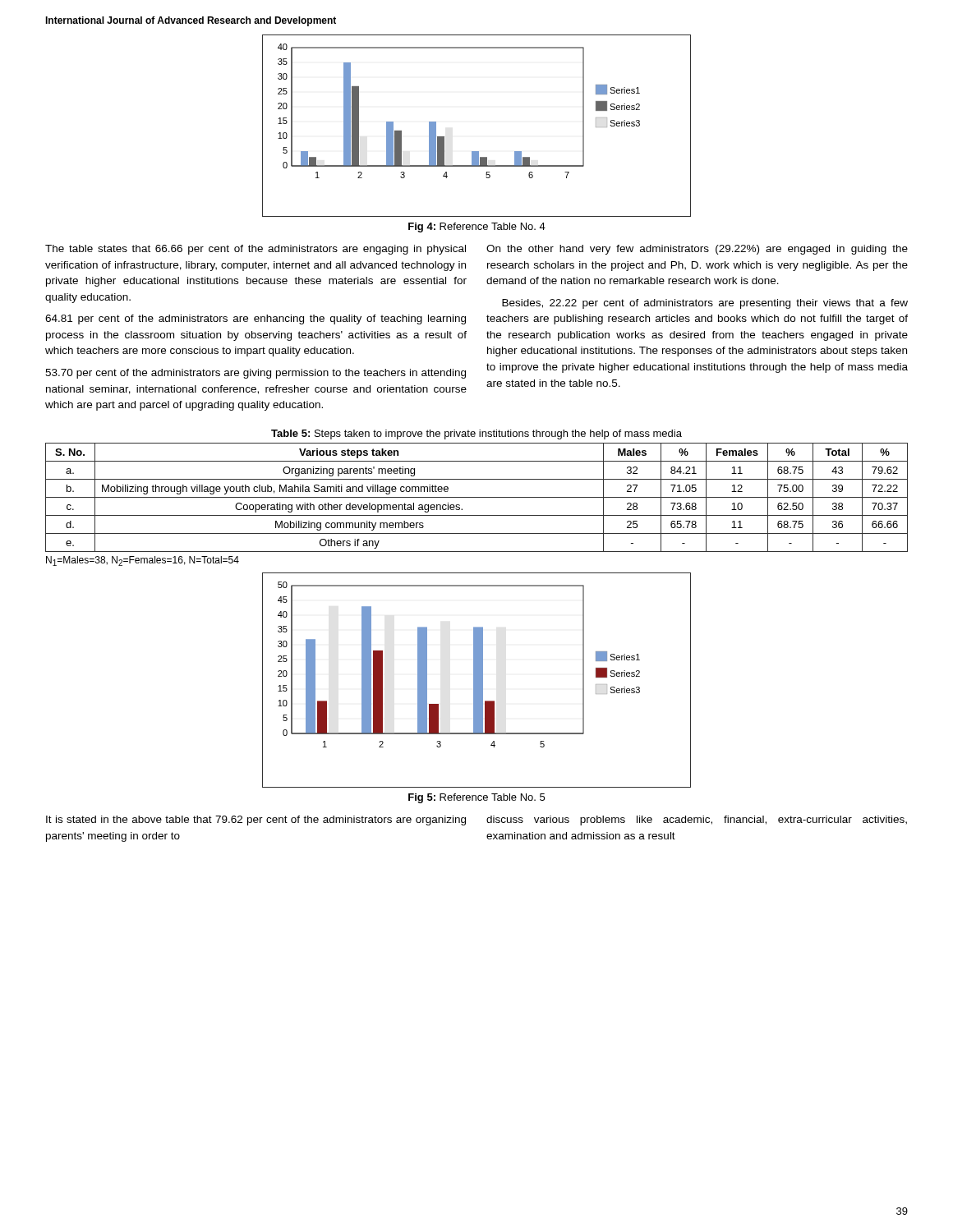Point to the passage starting "Besides, 22.22 per cent of"

point(697,343)
